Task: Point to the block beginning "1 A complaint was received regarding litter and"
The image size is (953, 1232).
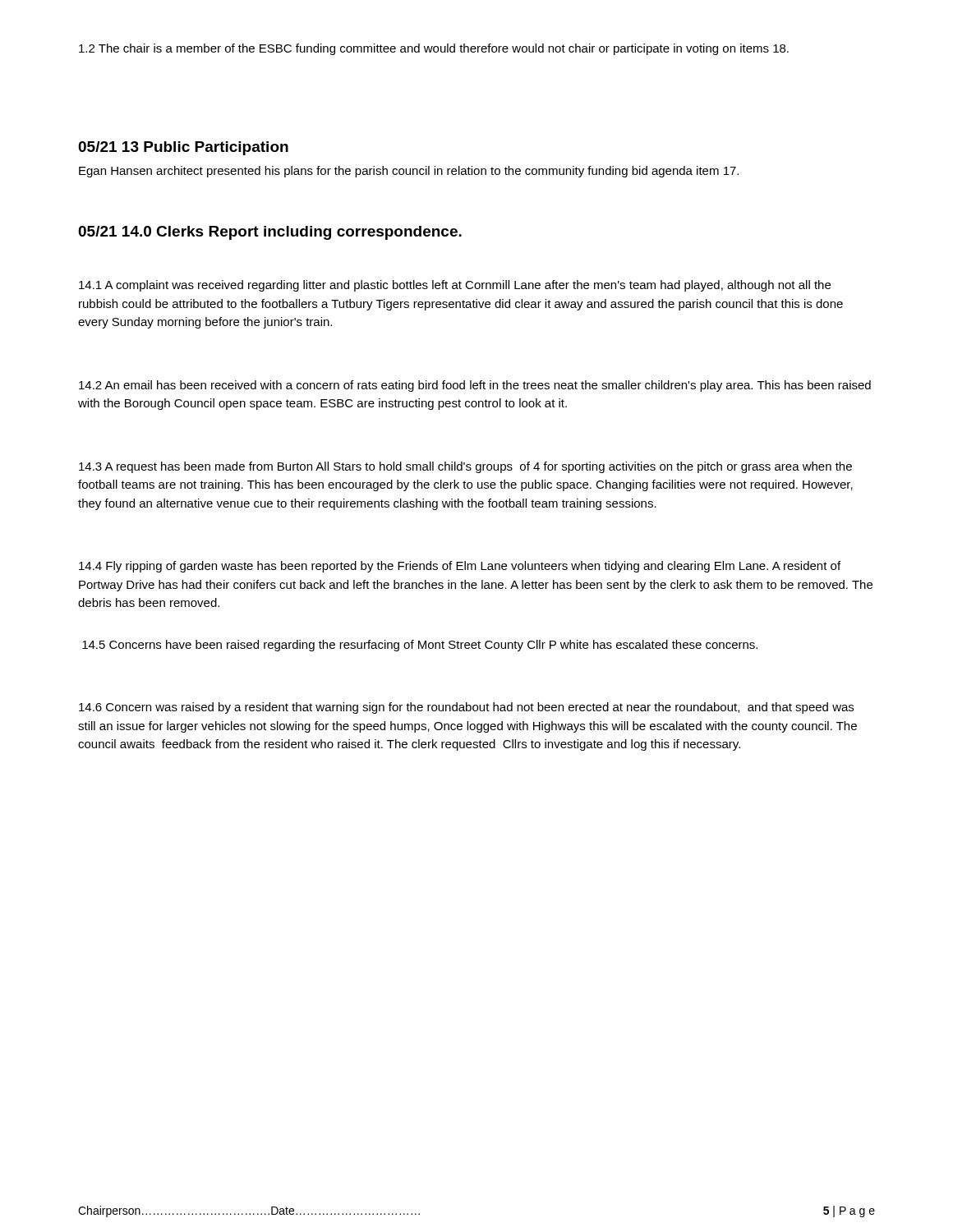Action: [x=461, y=303]
